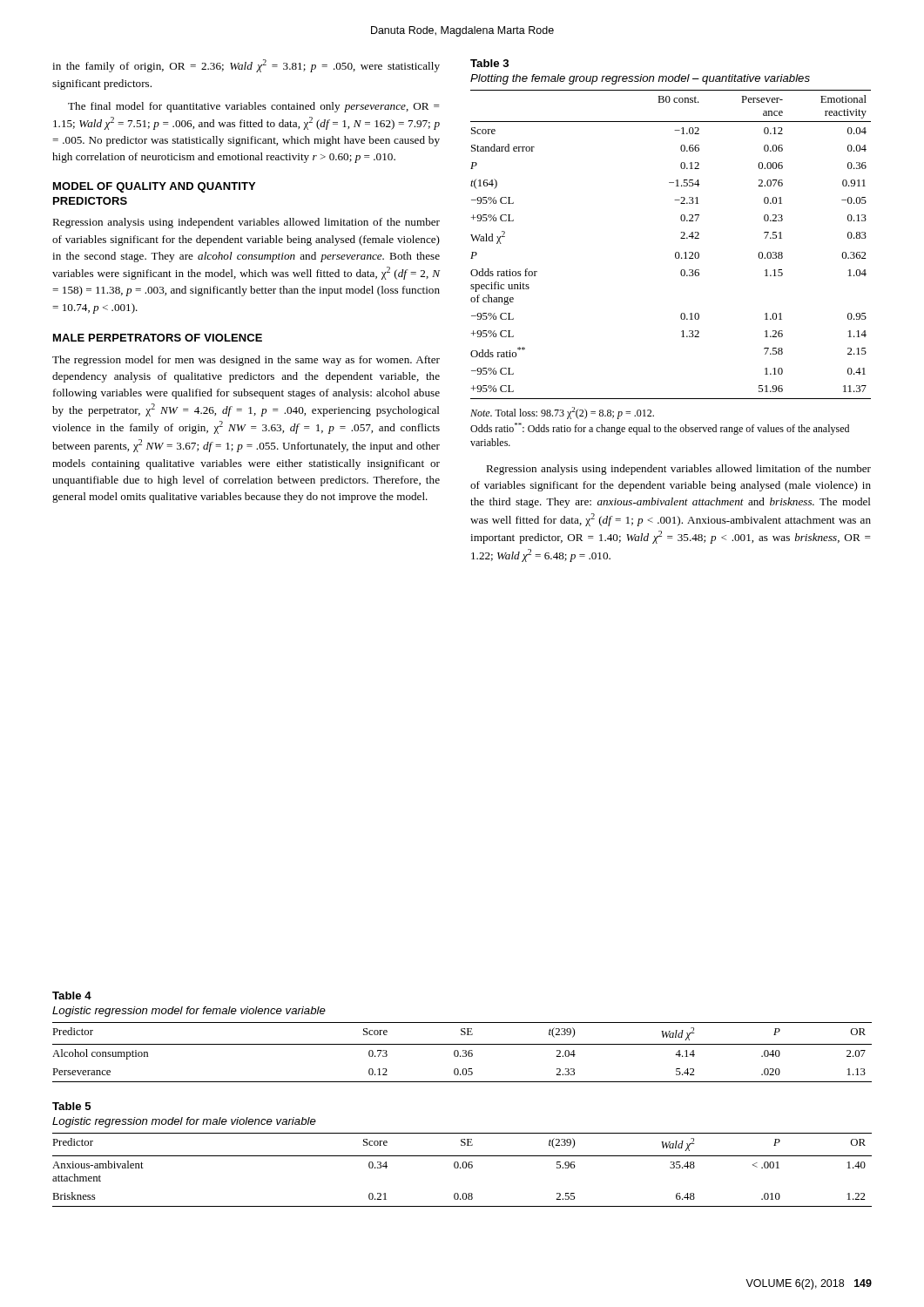
Task: Click on the table containing "< .001"
Action: (462, 1170)
